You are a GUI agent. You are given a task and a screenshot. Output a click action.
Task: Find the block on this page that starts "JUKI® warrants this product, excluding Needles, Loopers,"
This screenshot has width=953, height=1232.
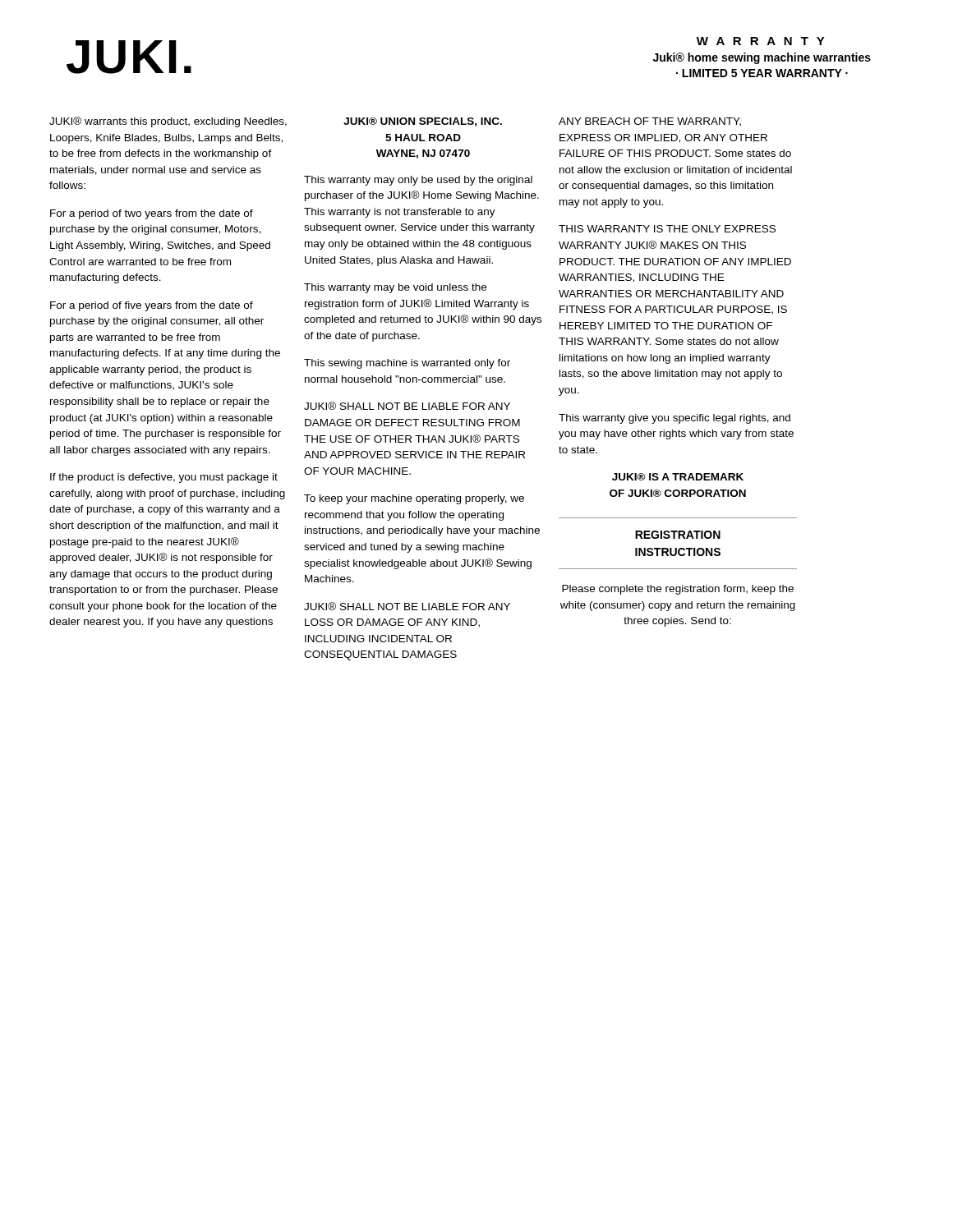tap(168, 153)
